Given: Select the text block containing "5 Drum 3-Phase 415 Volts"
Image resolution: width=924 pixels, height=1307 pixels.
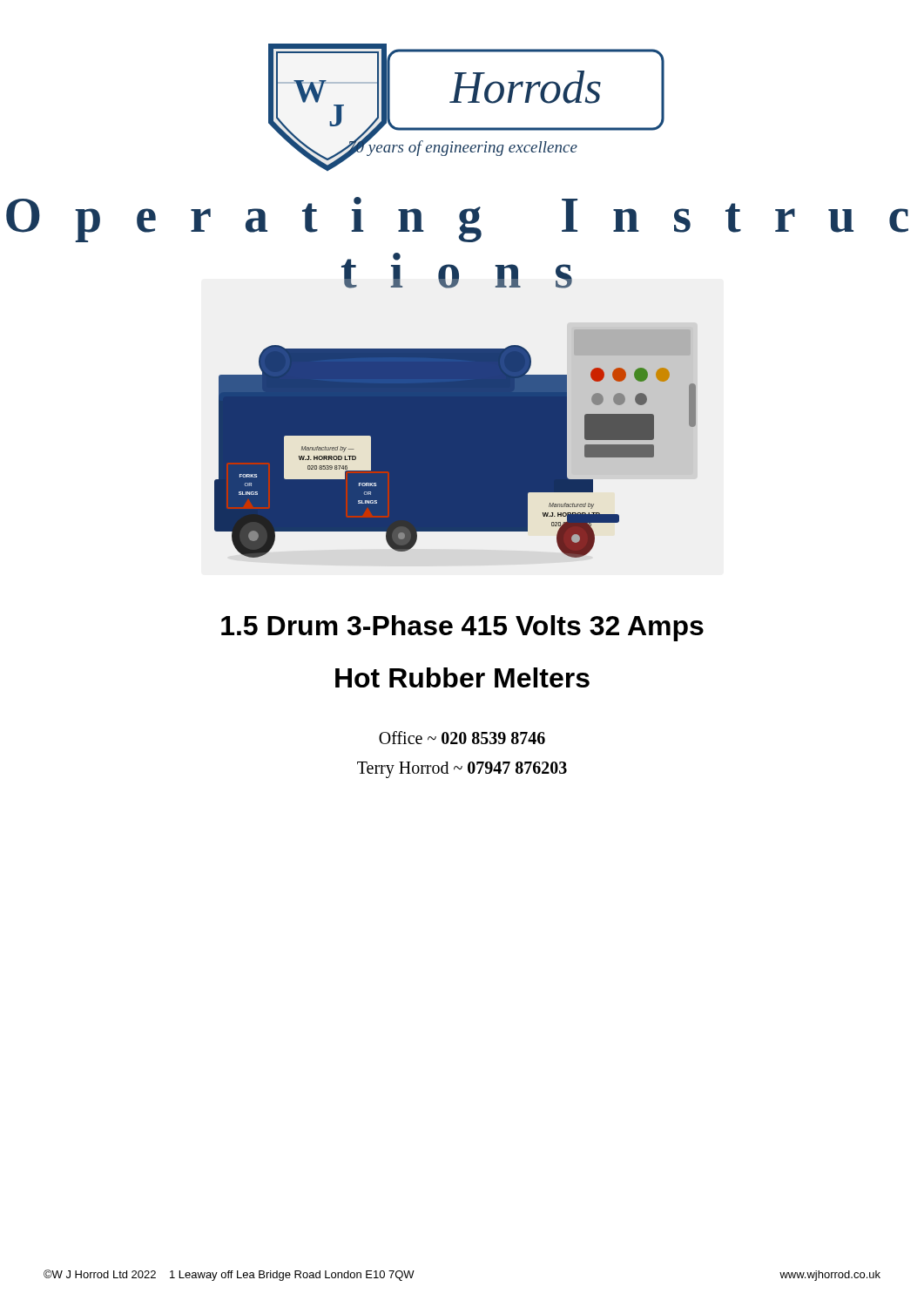Looking at the screenshot, I should [462, 626].
